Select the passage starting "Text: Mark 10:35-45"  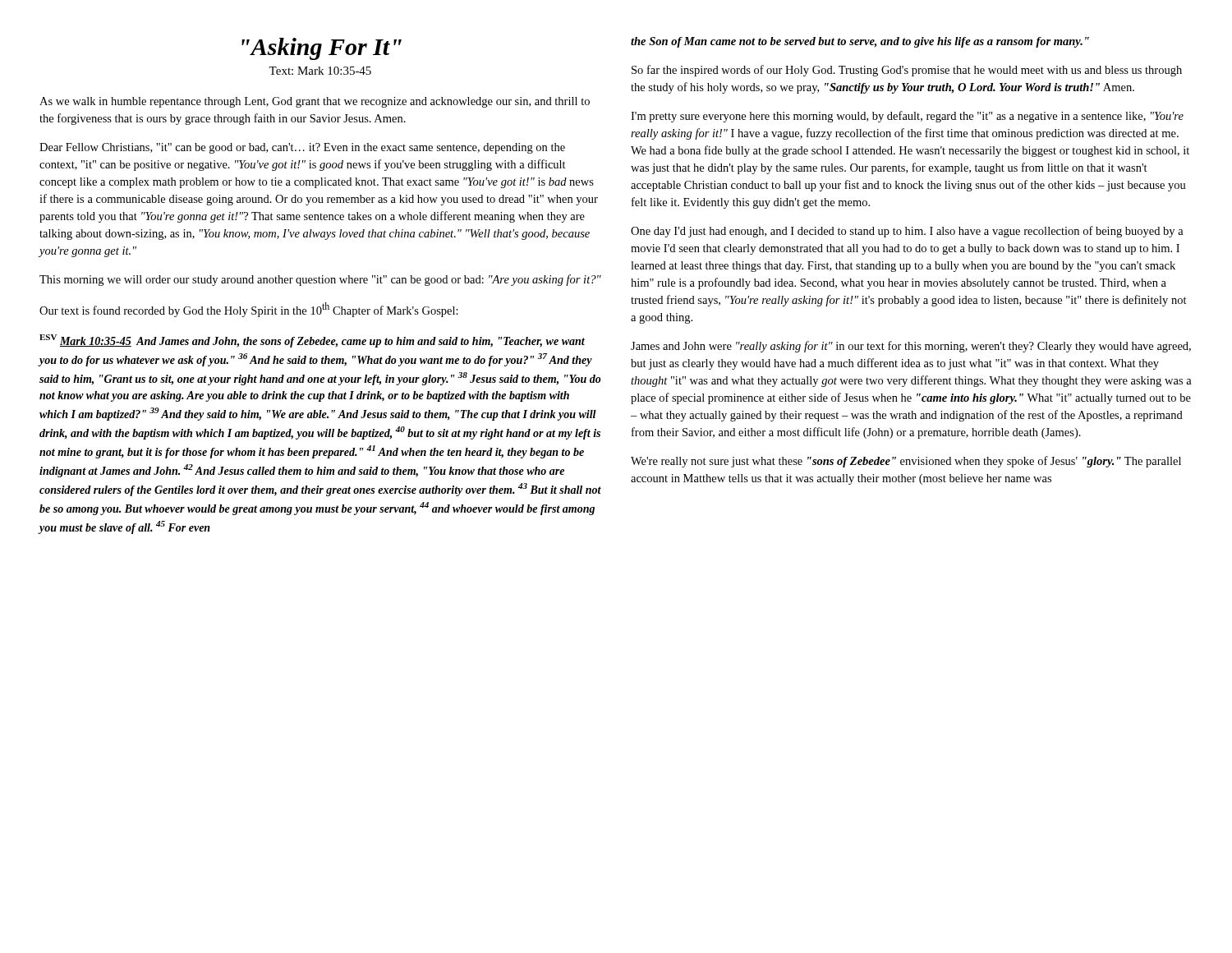(x=320, y=71)
